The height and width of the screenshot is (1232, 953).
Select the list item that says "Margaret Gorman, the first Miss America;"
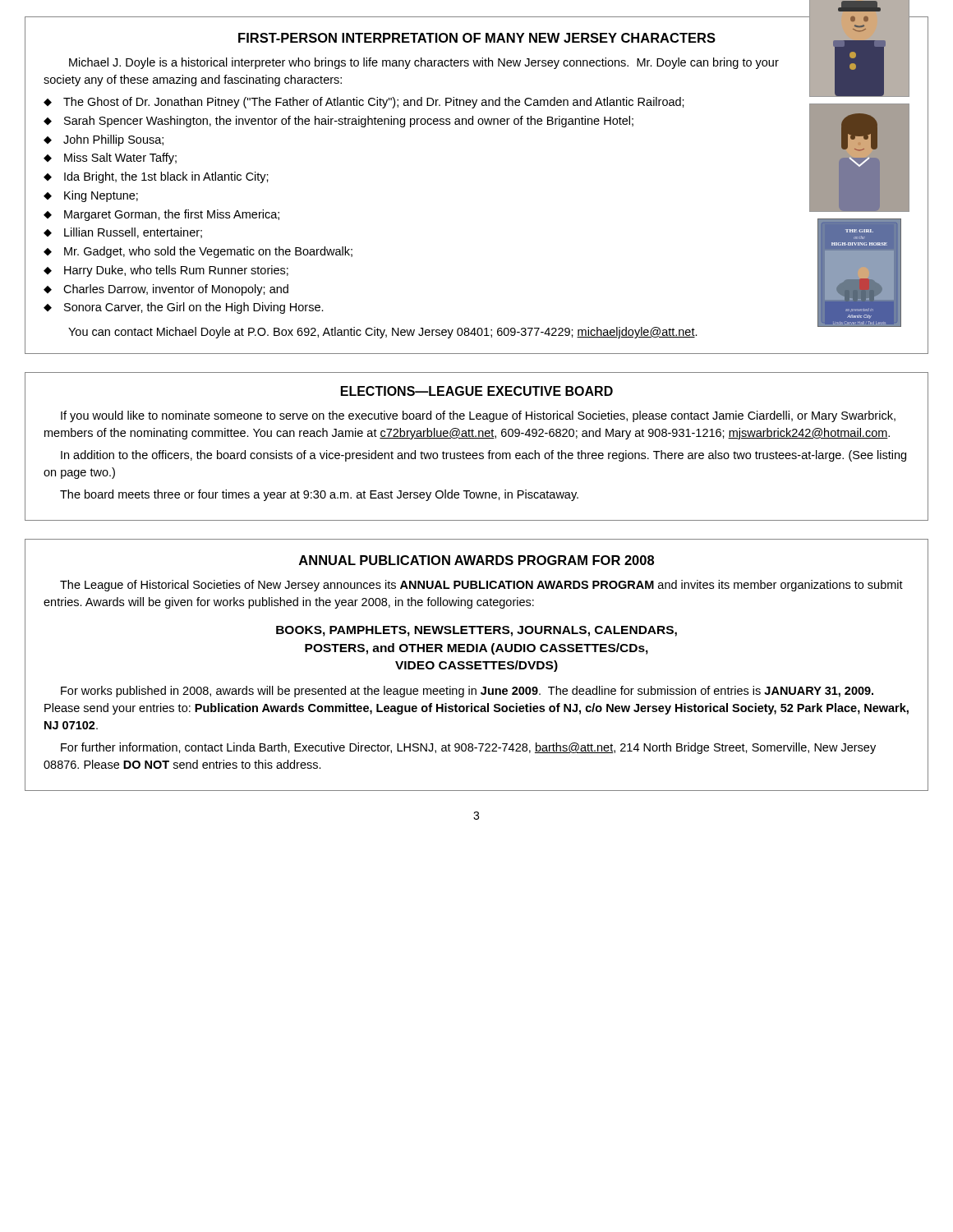pyautogui.click(x=172, y=214)
